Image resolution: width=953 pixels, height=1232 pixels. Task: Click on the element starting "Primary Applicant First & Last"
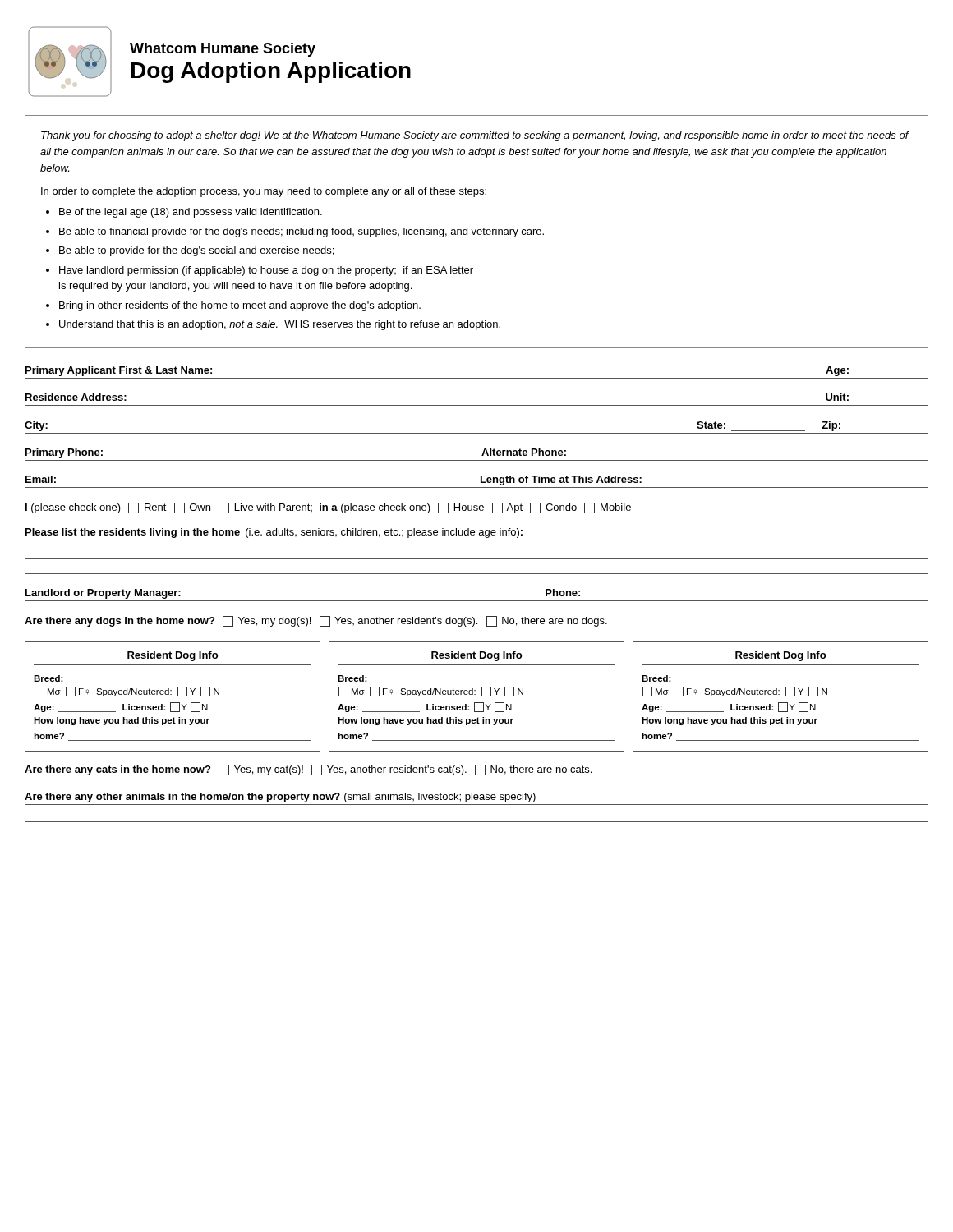(476, 370)
